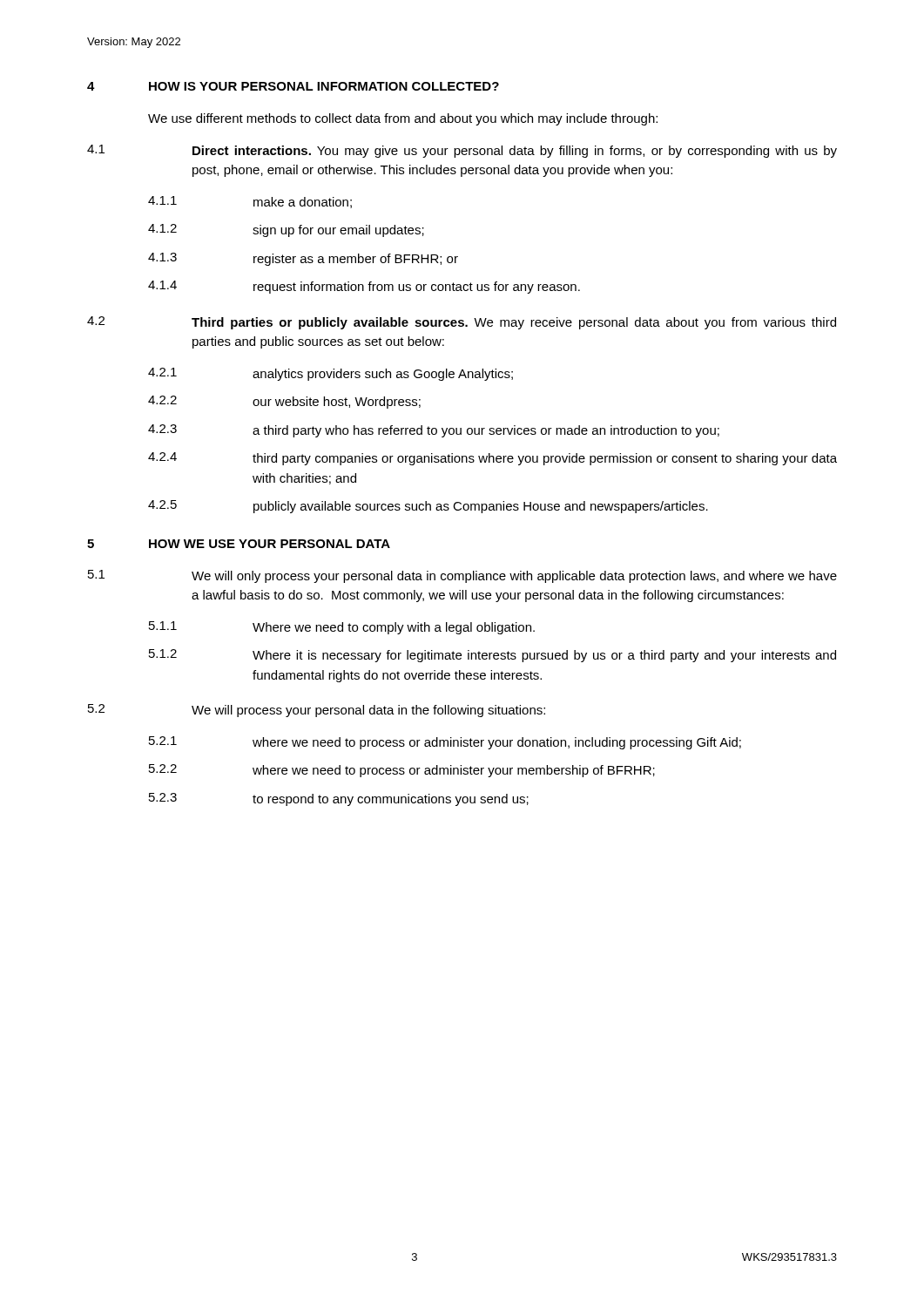This screenshot has width=924, height=1307.
Task: Point to the block beginning "5.2 We will process your"
Action: coord(462,710)
